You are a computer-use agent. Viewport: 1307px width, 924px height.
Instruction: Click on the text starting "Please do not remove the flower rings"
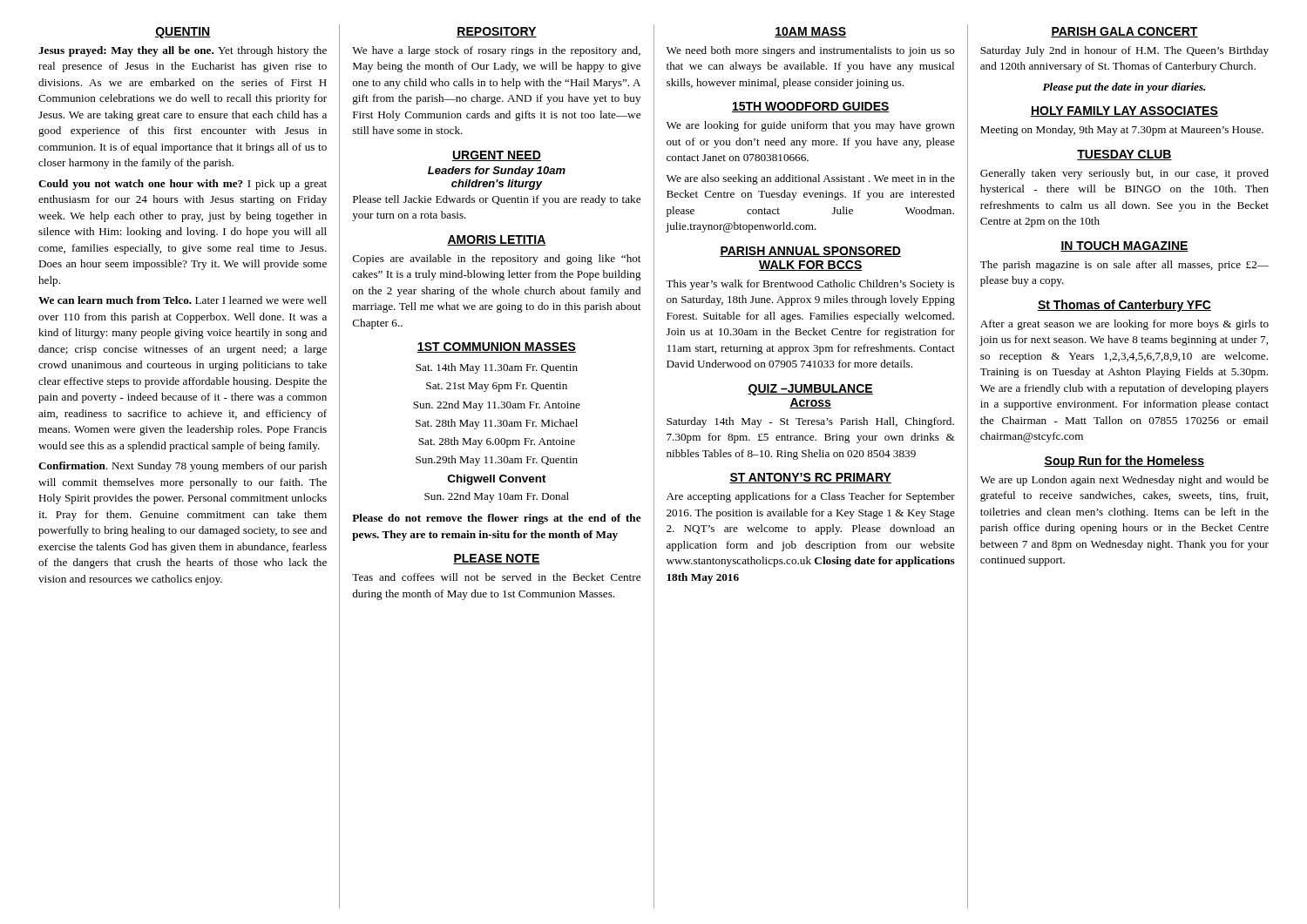497,527
